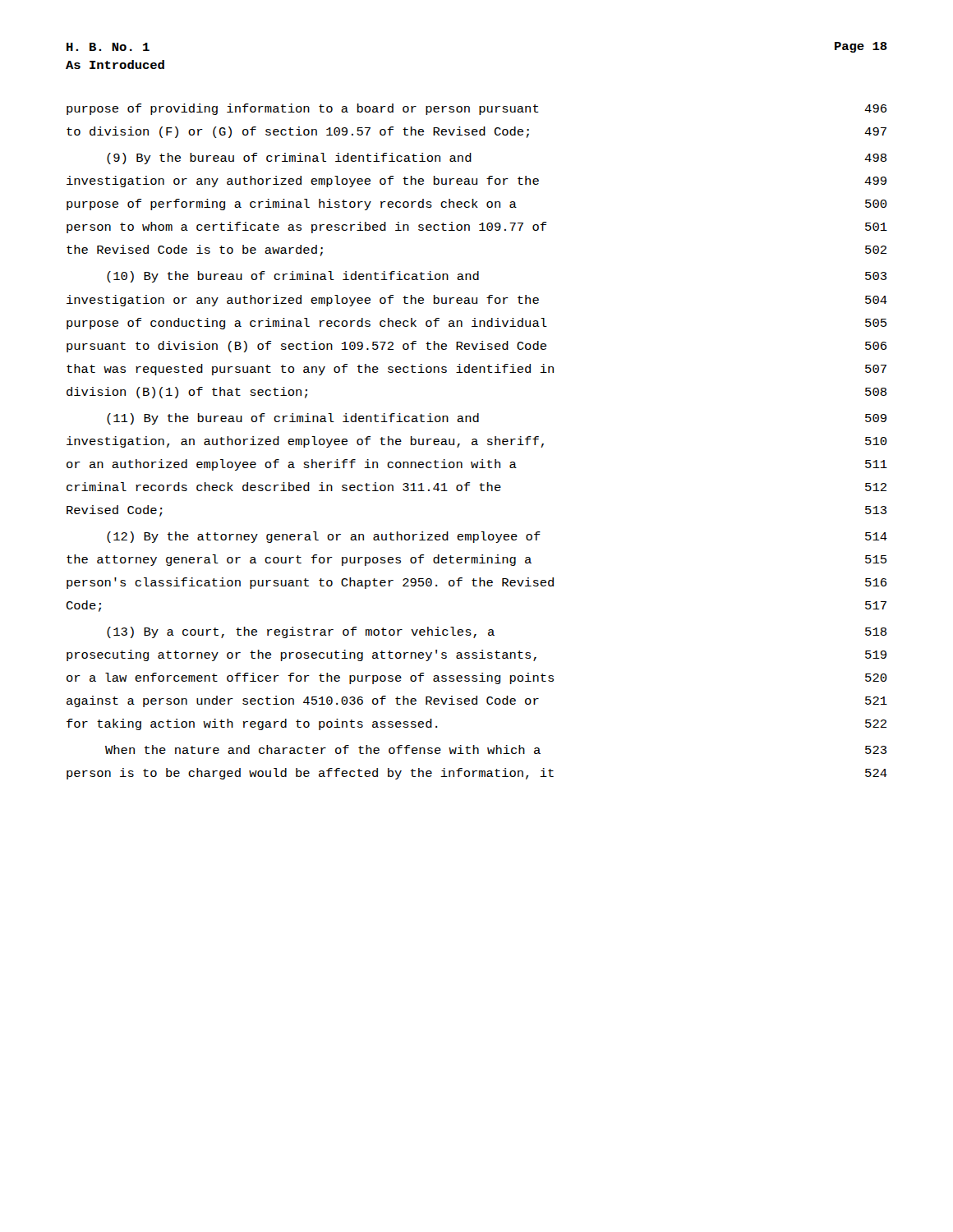Locate the region starting "(11) By the bureau of criminal"

point(476,465)
